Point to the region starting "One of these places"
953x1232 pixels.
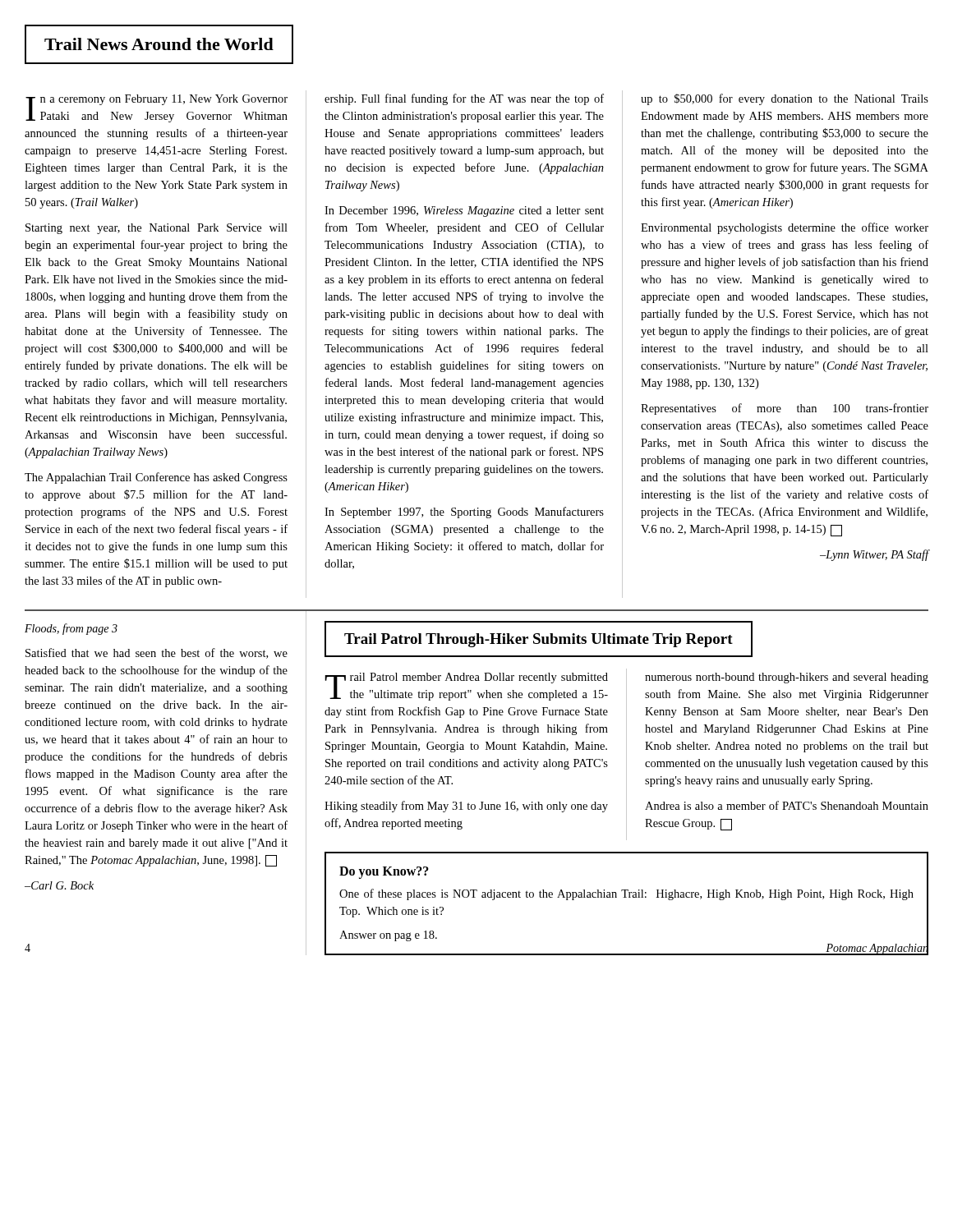(x=626, y=903)
